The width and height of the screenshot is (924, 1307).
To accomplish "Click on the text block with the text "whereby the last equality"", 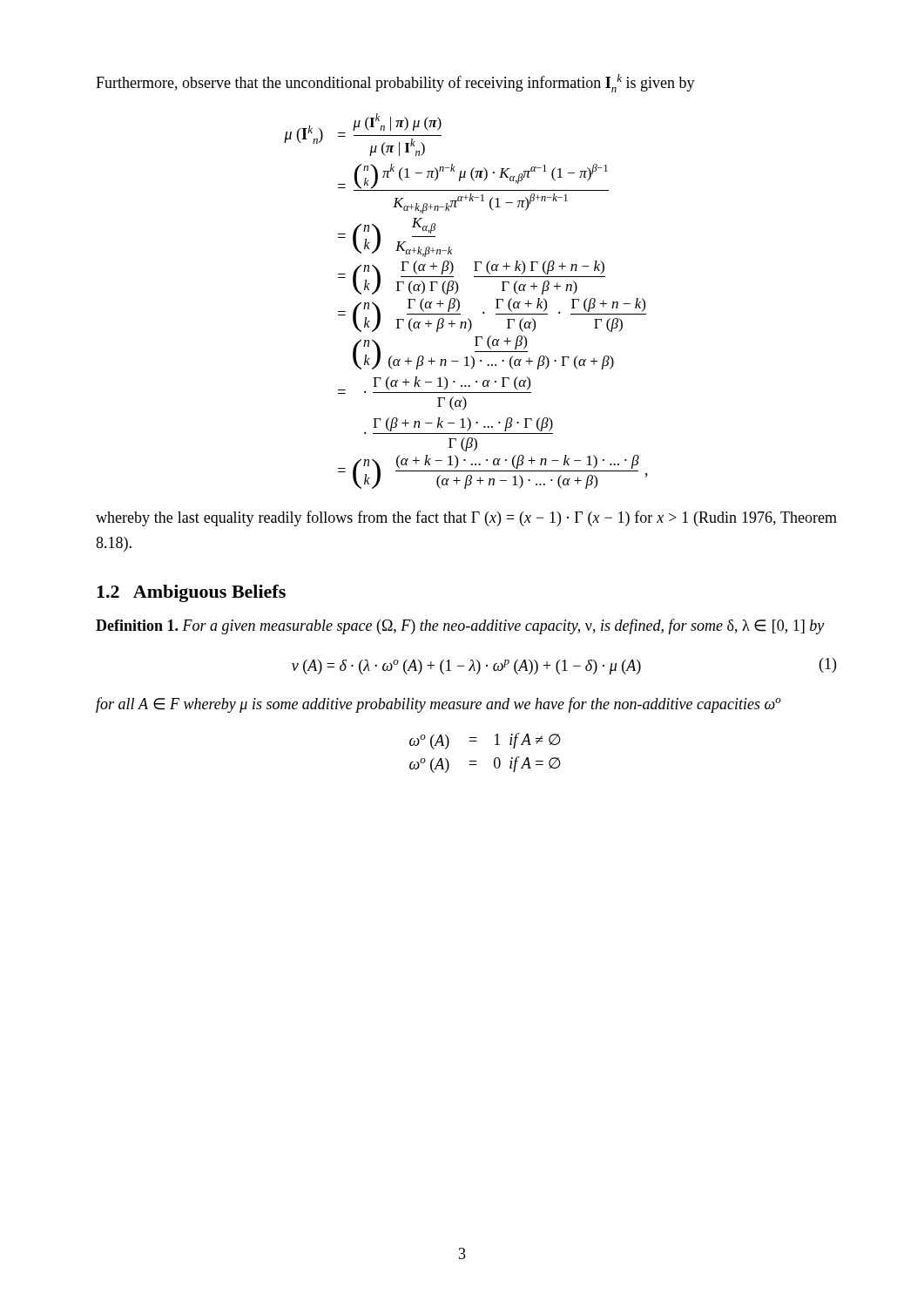I will coord(466,530).
